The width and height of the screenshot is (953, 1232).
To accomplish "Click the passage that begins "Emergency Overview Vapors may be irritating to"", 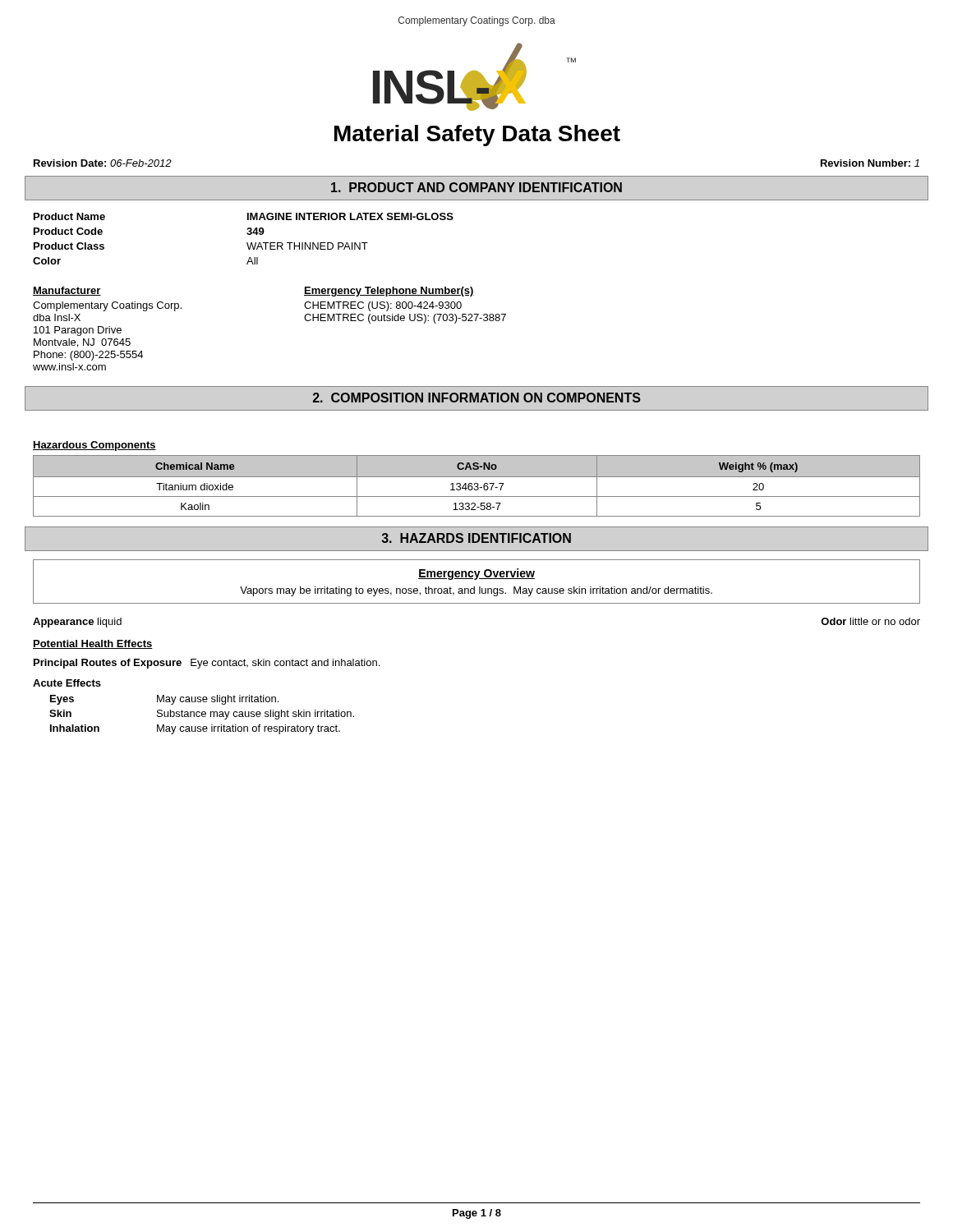I will (x=476, y=582).
